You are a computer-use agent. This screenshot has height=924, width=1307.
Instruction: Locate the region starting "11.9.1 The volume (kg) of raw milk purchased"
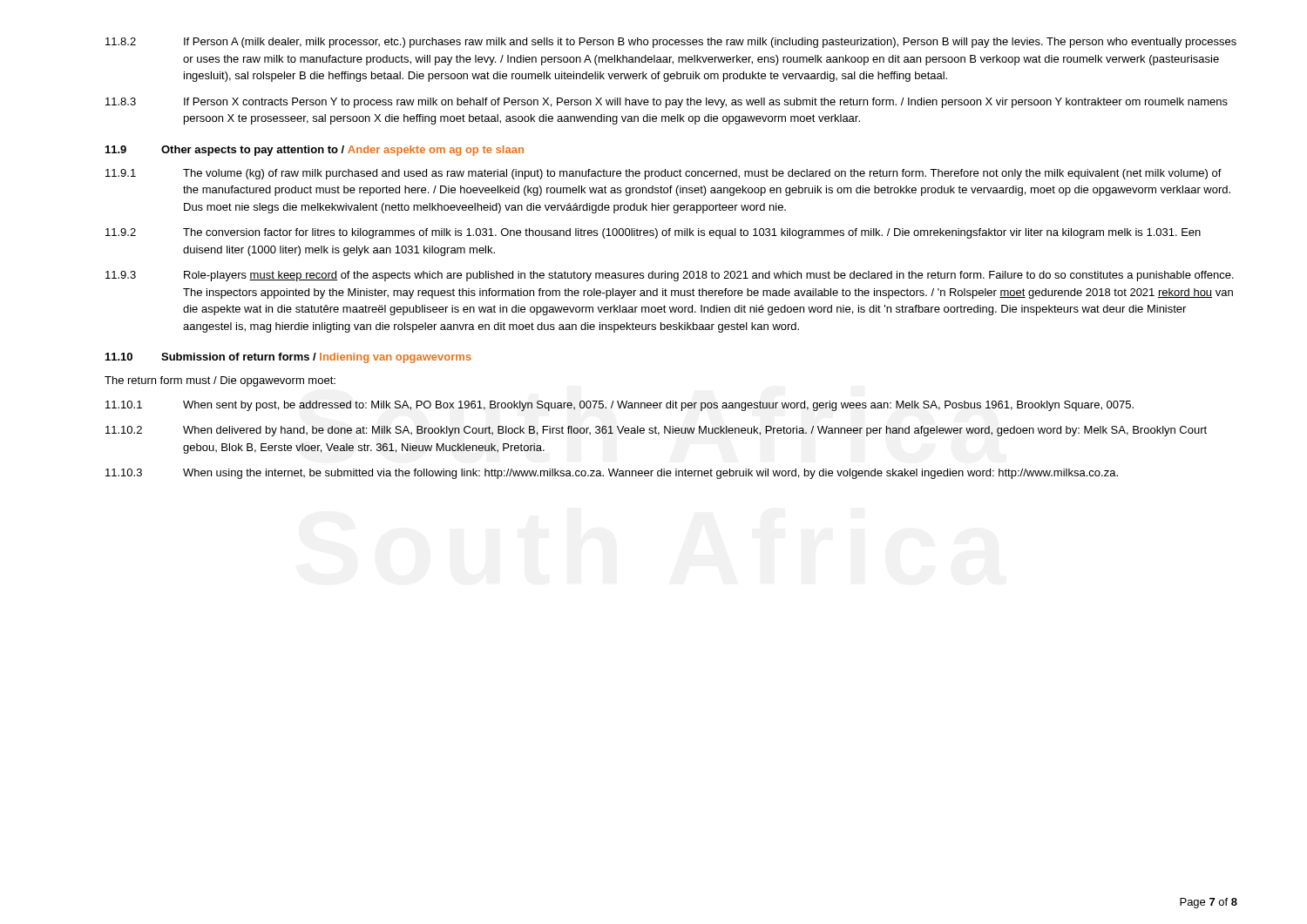point(671,190)
